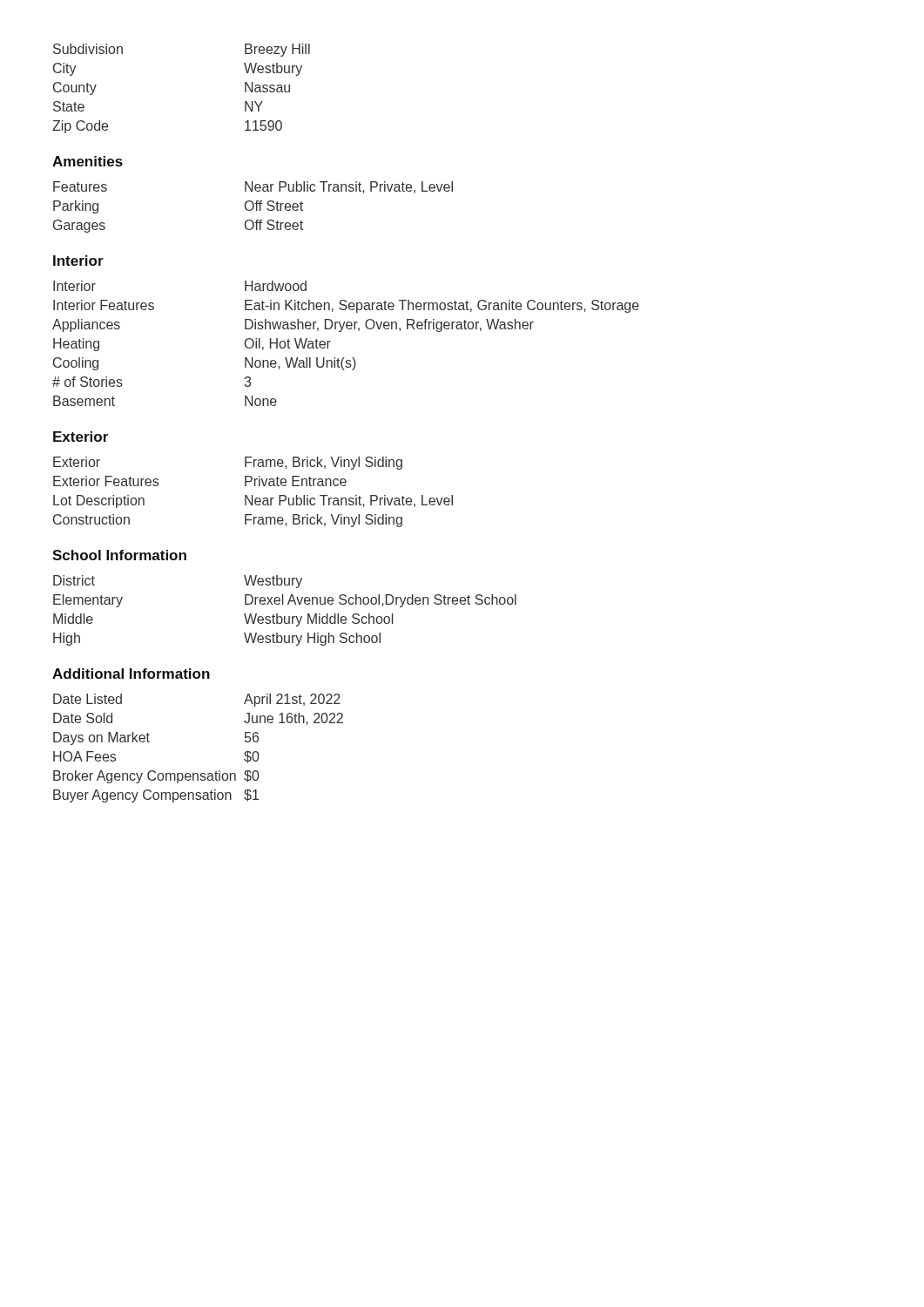This screenshot has height=1307, width=924.
Task: Locate the text "Days on Market56"
Action: 98,738
